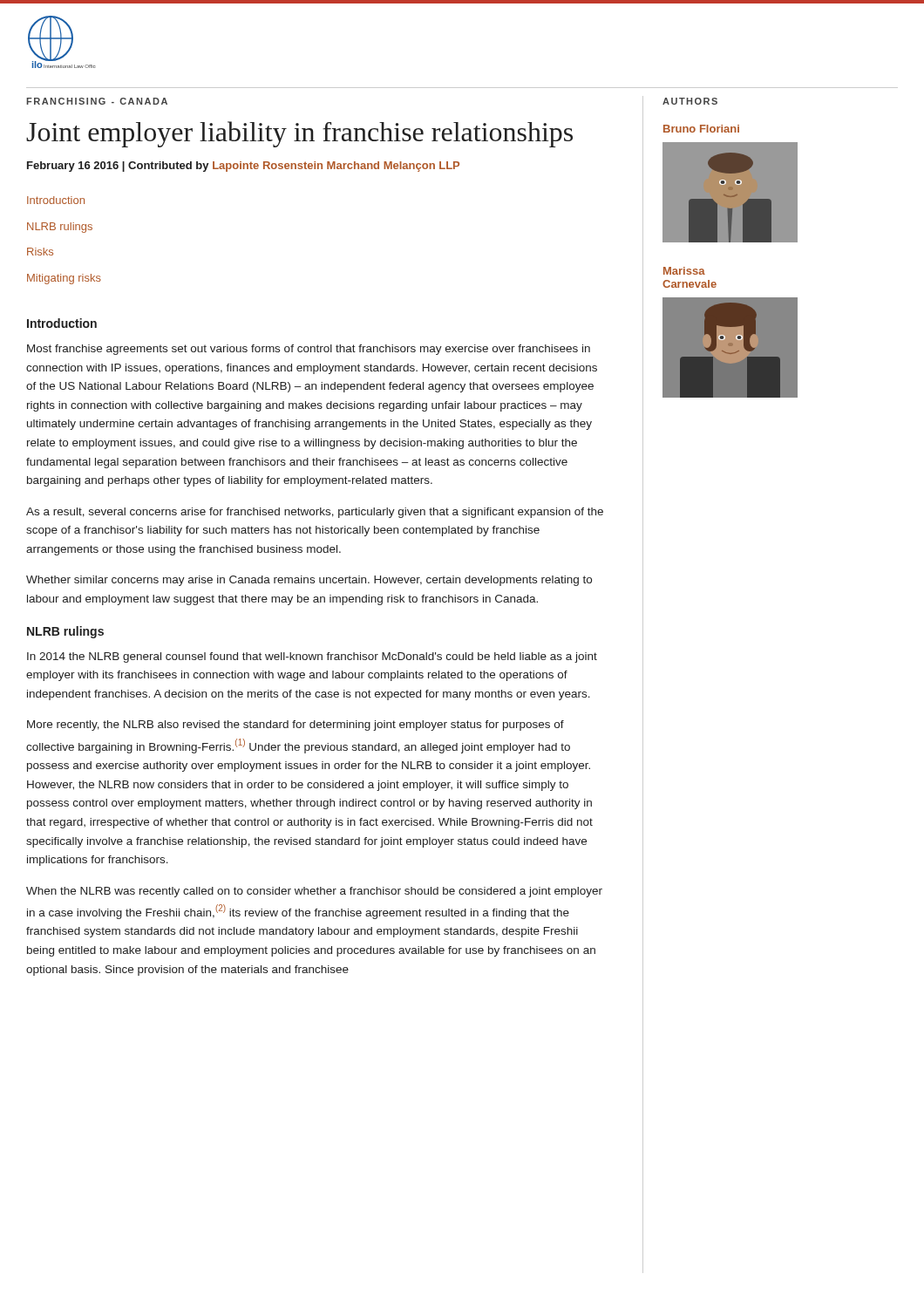924x1308 pixels.
Task: Find the text block with the text "Most franchise agreements set out various forms"
Action: click(312, 414)
